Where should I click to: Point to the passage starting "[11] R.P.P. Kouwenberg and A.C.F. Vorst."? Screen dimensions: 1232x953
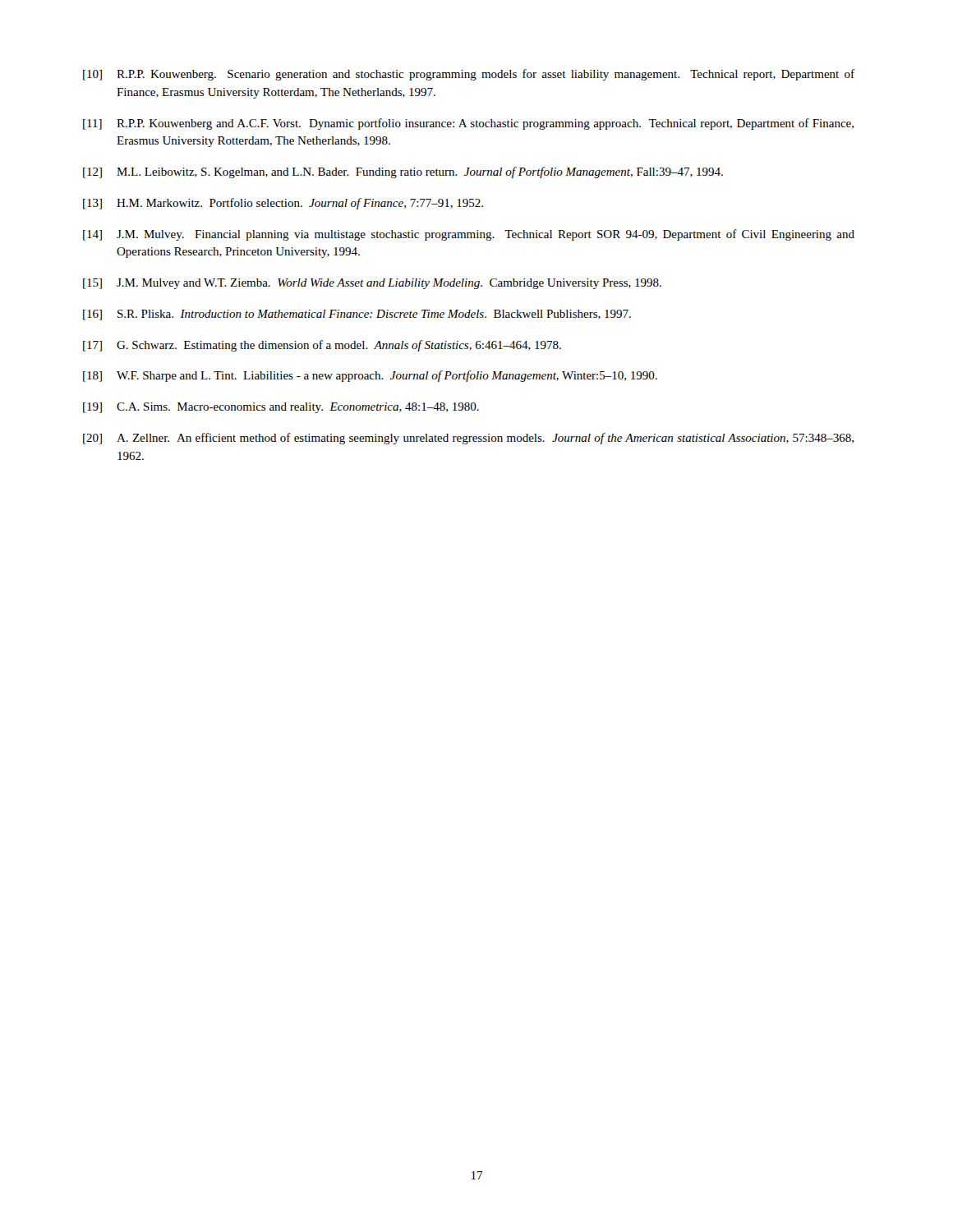click(468, 132)
